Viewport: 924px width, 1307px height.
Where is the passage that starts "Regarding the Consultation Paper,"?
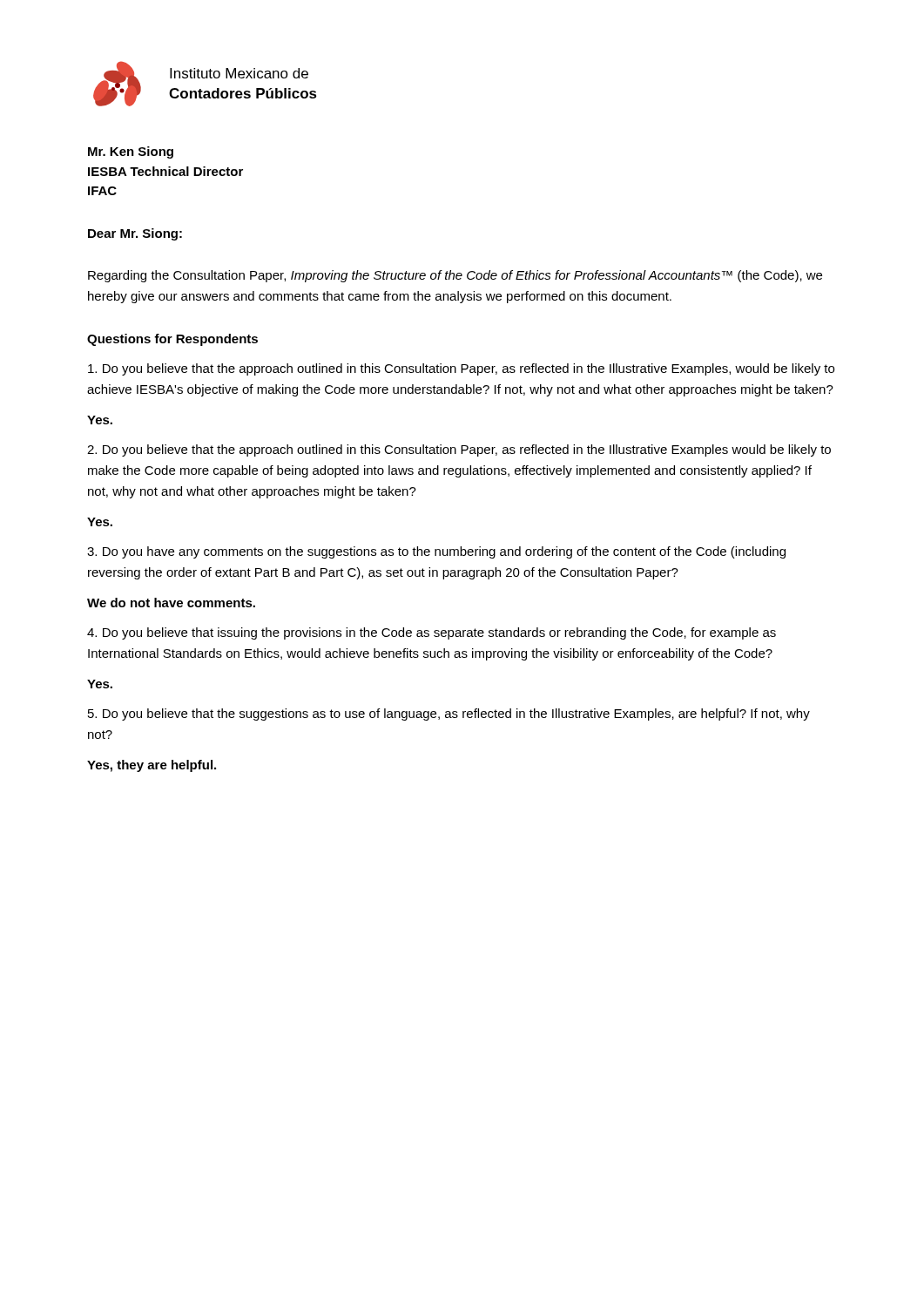(455, 285)
